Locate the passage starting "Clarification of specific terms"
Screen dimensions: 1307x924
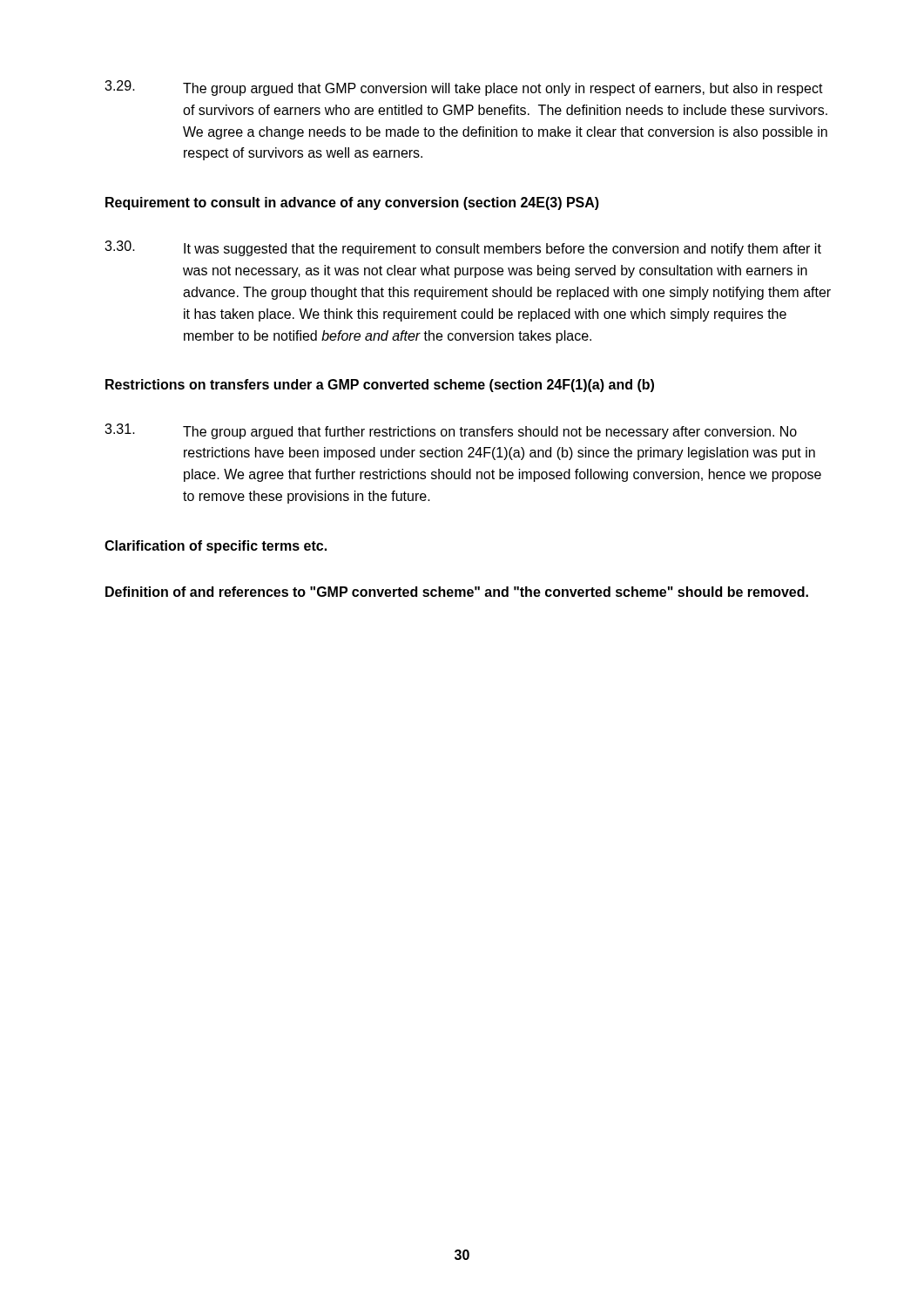216,546
